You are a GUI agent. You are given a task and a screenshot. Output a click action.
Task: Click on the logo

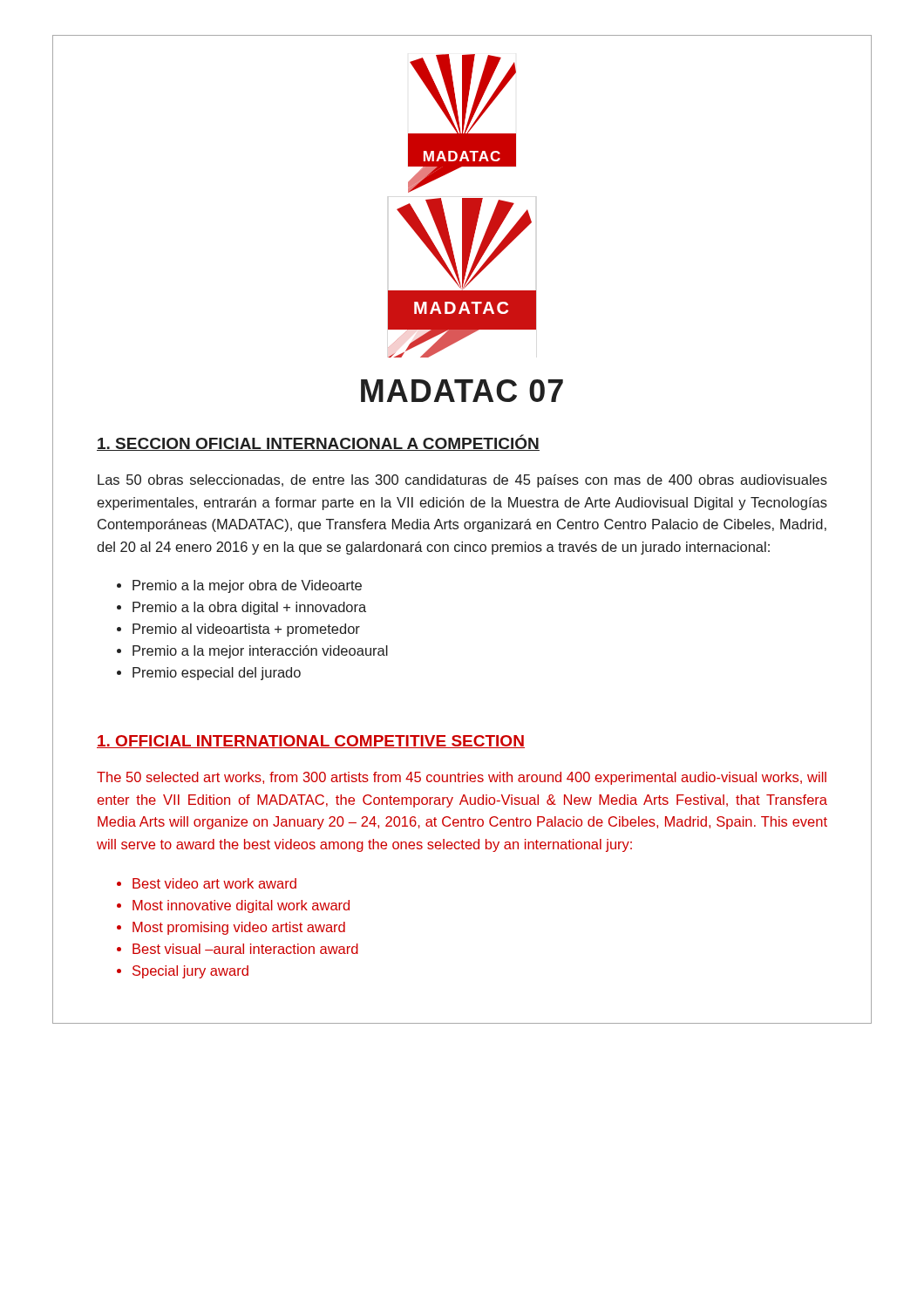[462, 205]
